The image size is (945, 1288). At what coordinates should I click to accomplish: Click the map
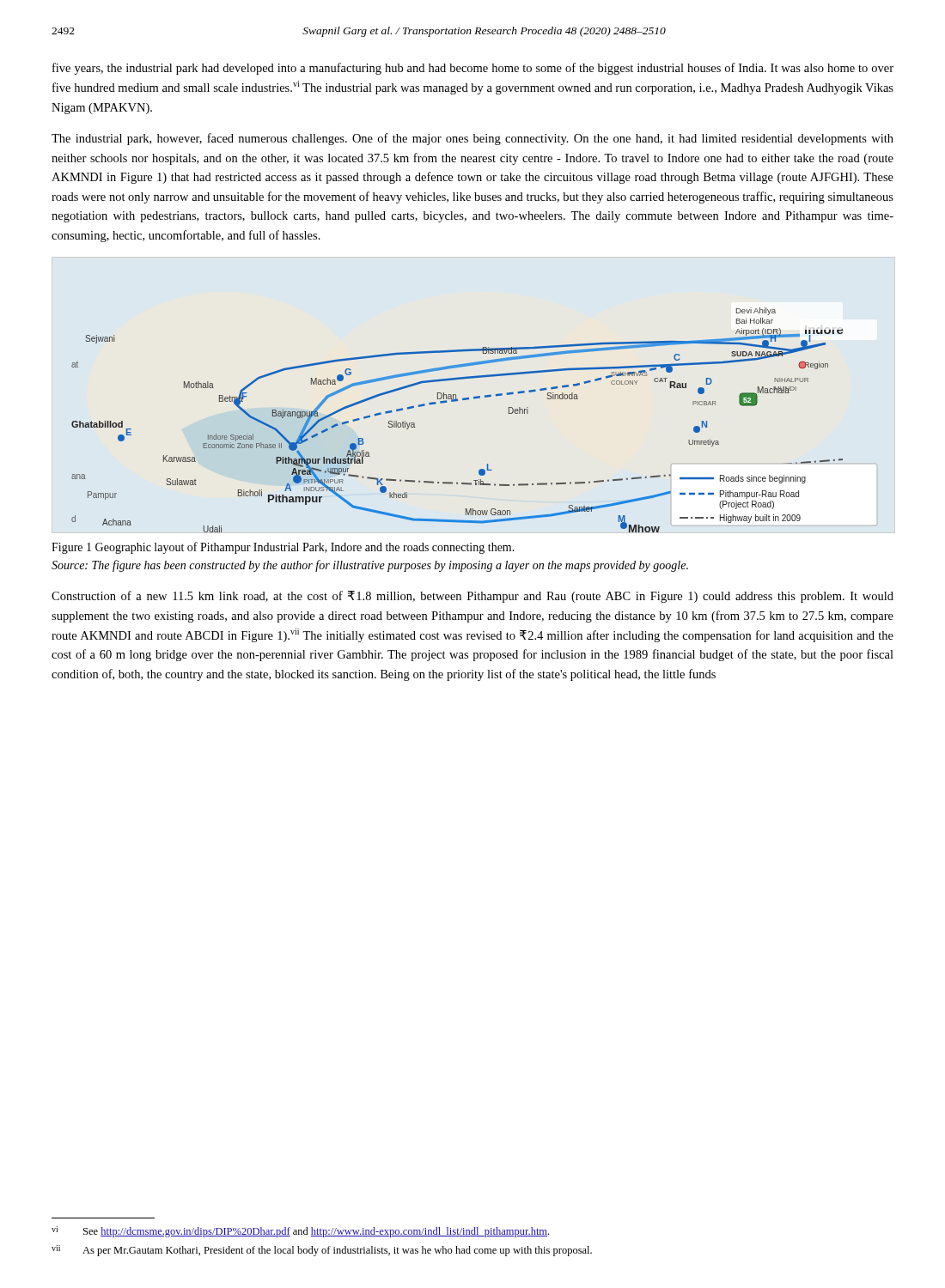(473, 395)
